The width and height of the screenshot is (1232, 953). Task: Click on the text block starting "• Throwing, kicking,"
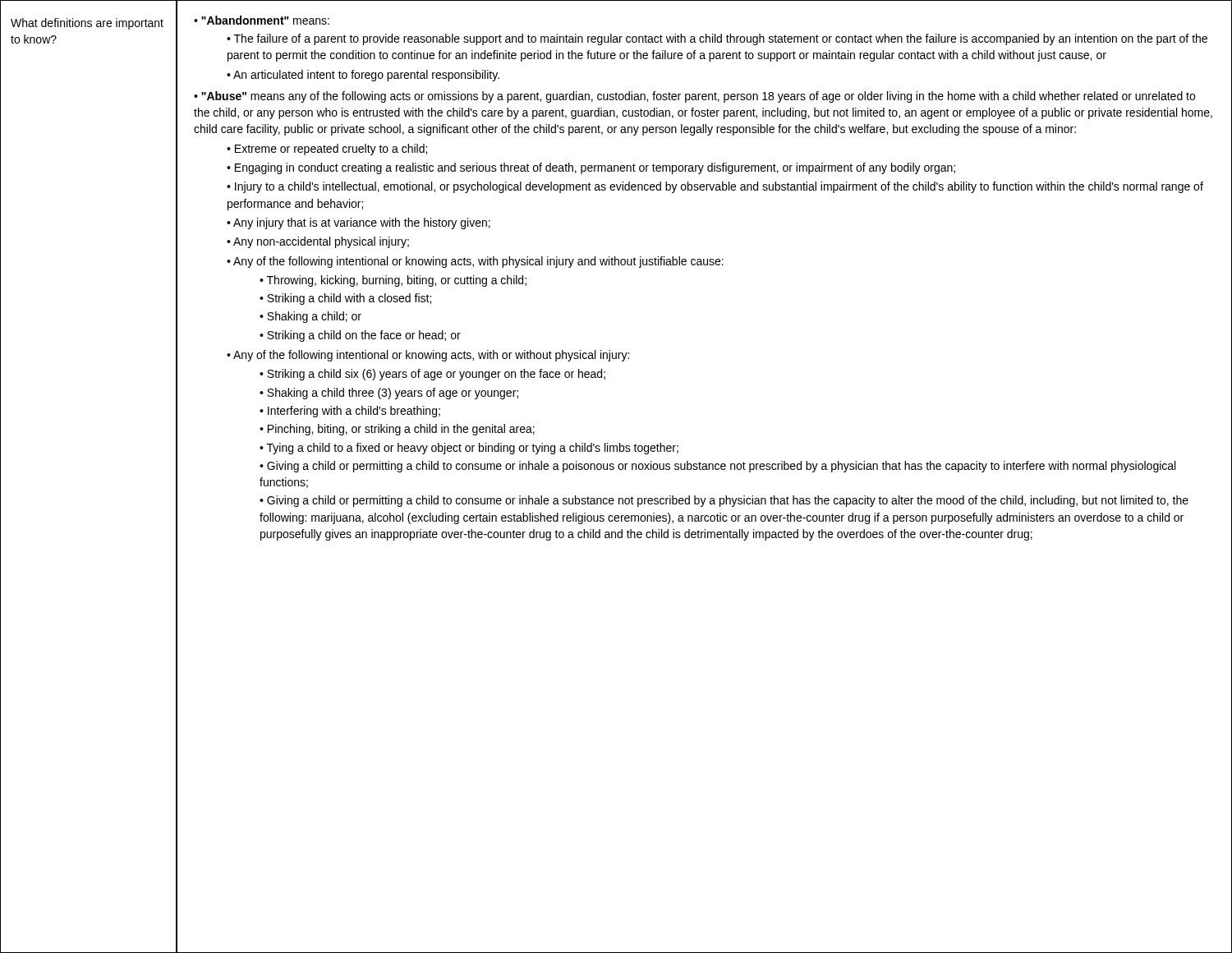(x=393, y=280)
